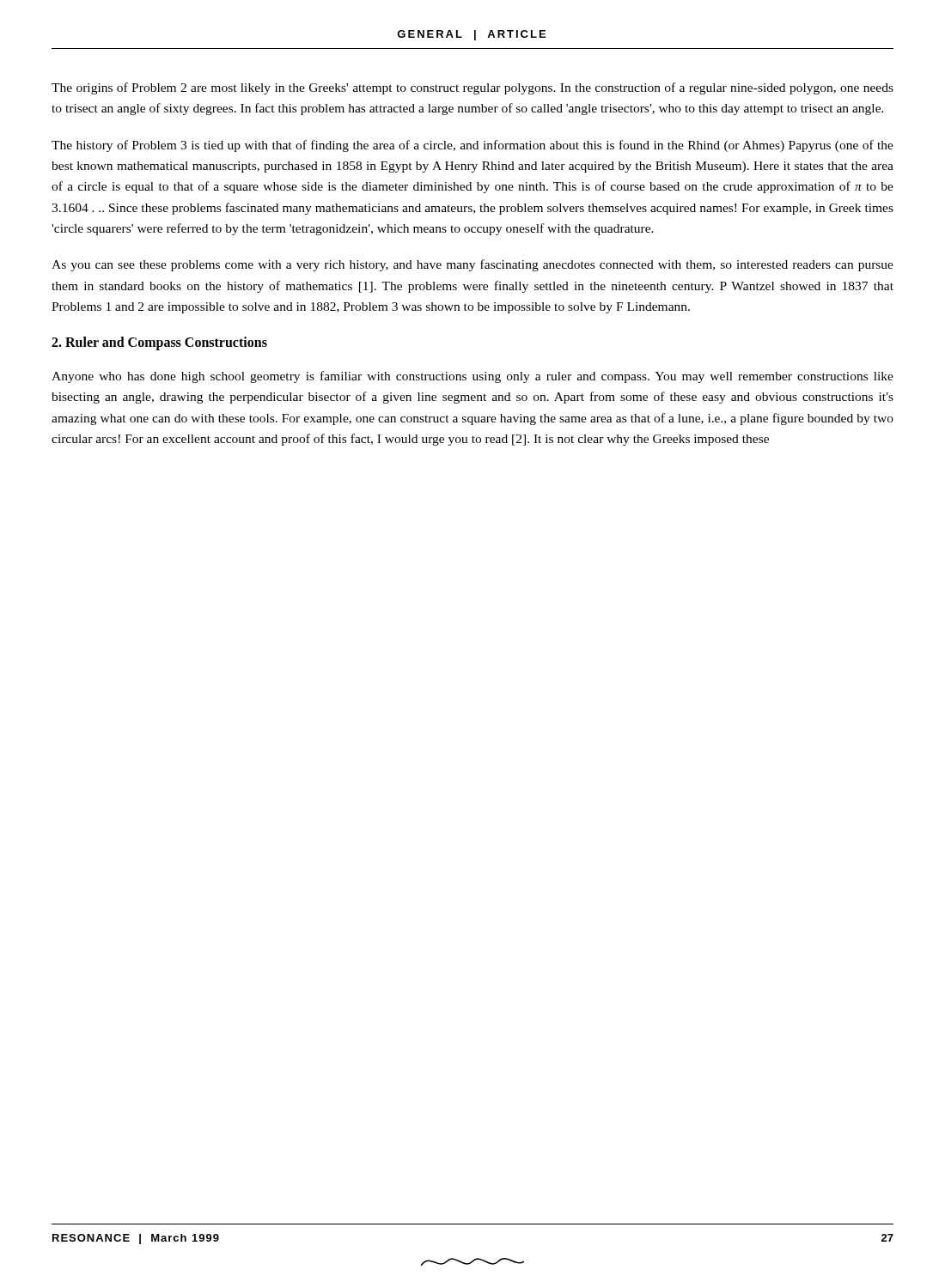
Task: Select the section header containing "2. Ruler and Compass Constructions"
Action: tap(159, 342)
